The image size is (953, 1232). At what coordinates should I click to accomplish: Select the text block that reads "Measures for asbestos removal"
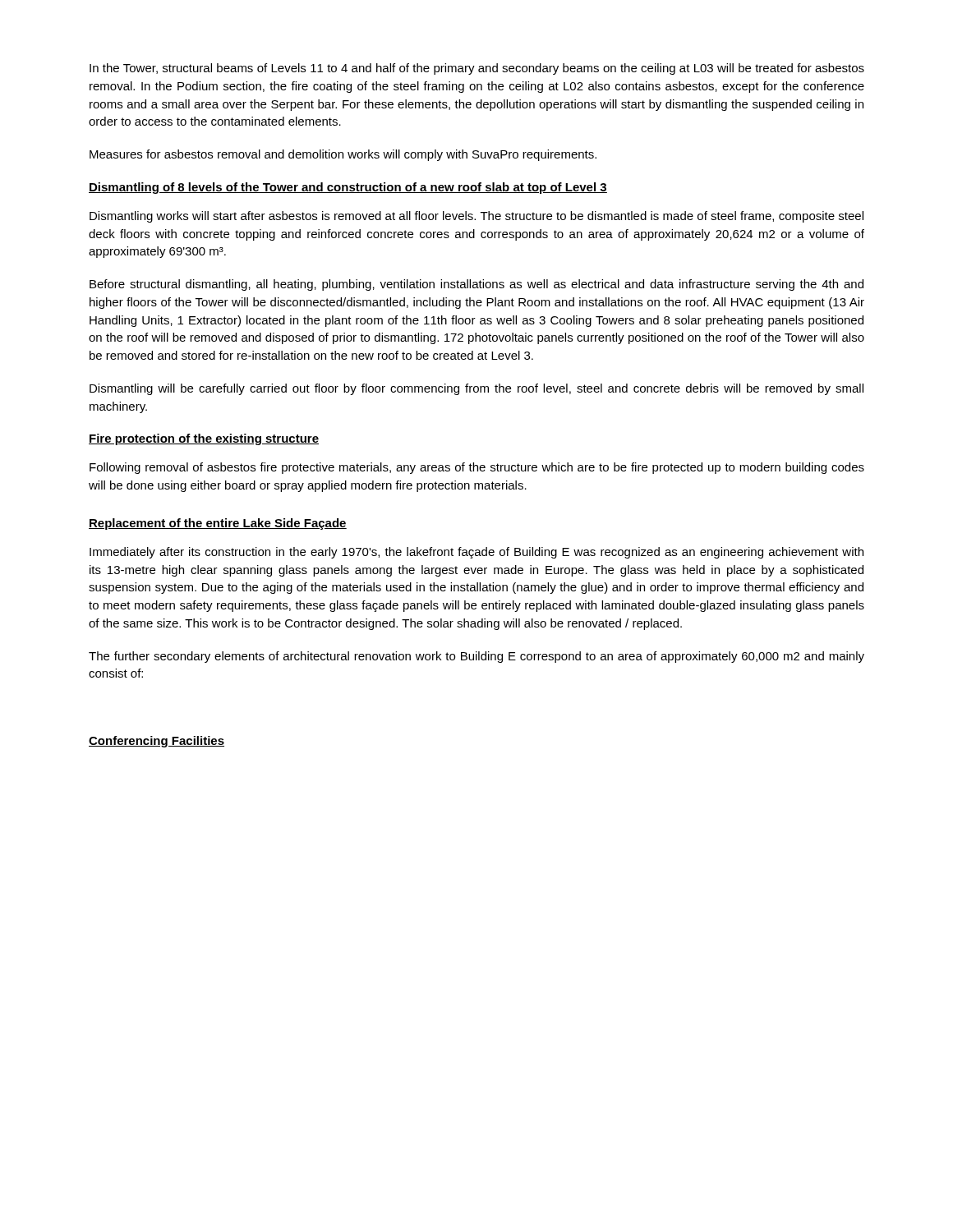[x=343, y=154]
